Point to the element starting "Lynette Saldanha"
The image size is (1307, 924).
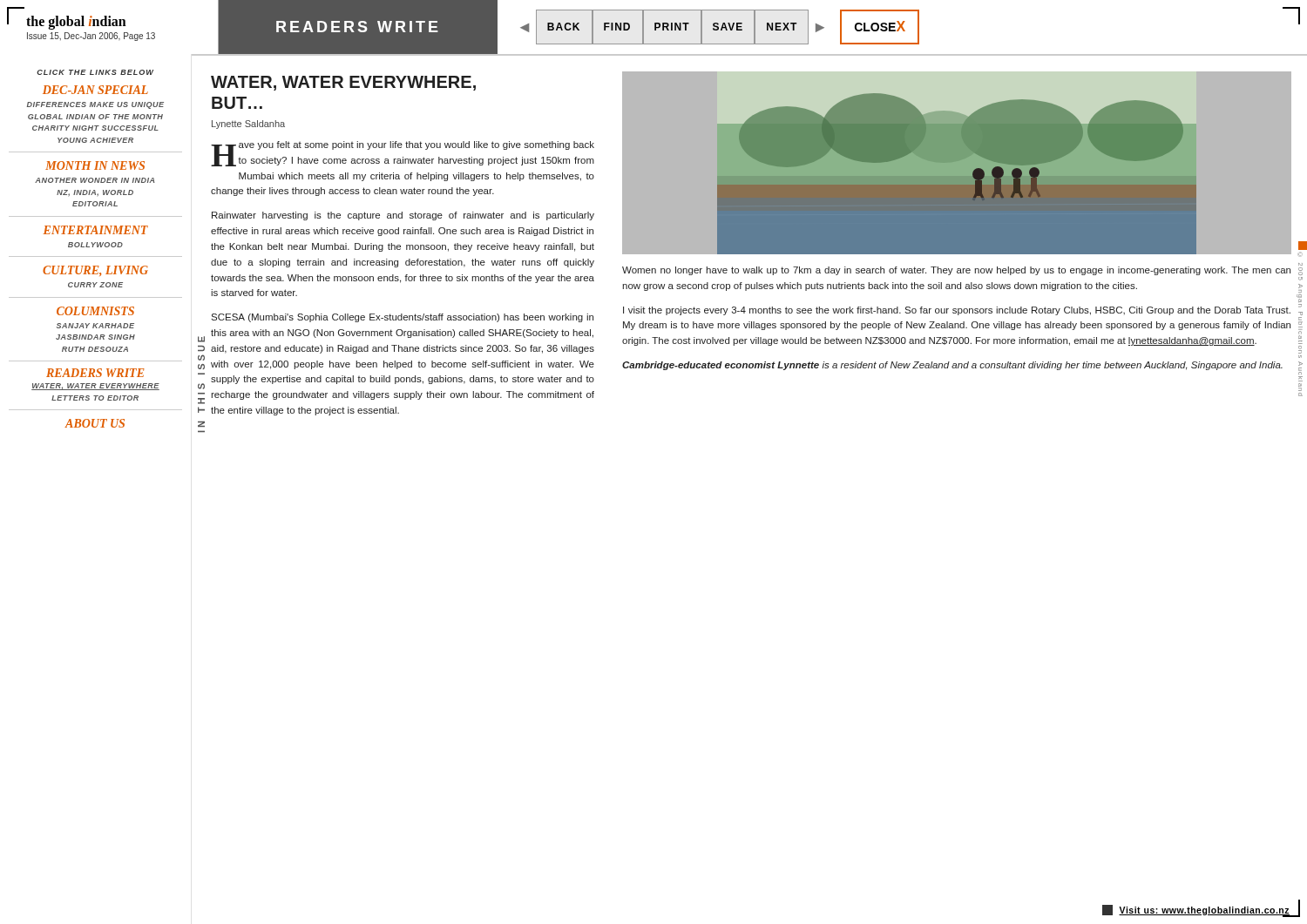coord(248,124)
